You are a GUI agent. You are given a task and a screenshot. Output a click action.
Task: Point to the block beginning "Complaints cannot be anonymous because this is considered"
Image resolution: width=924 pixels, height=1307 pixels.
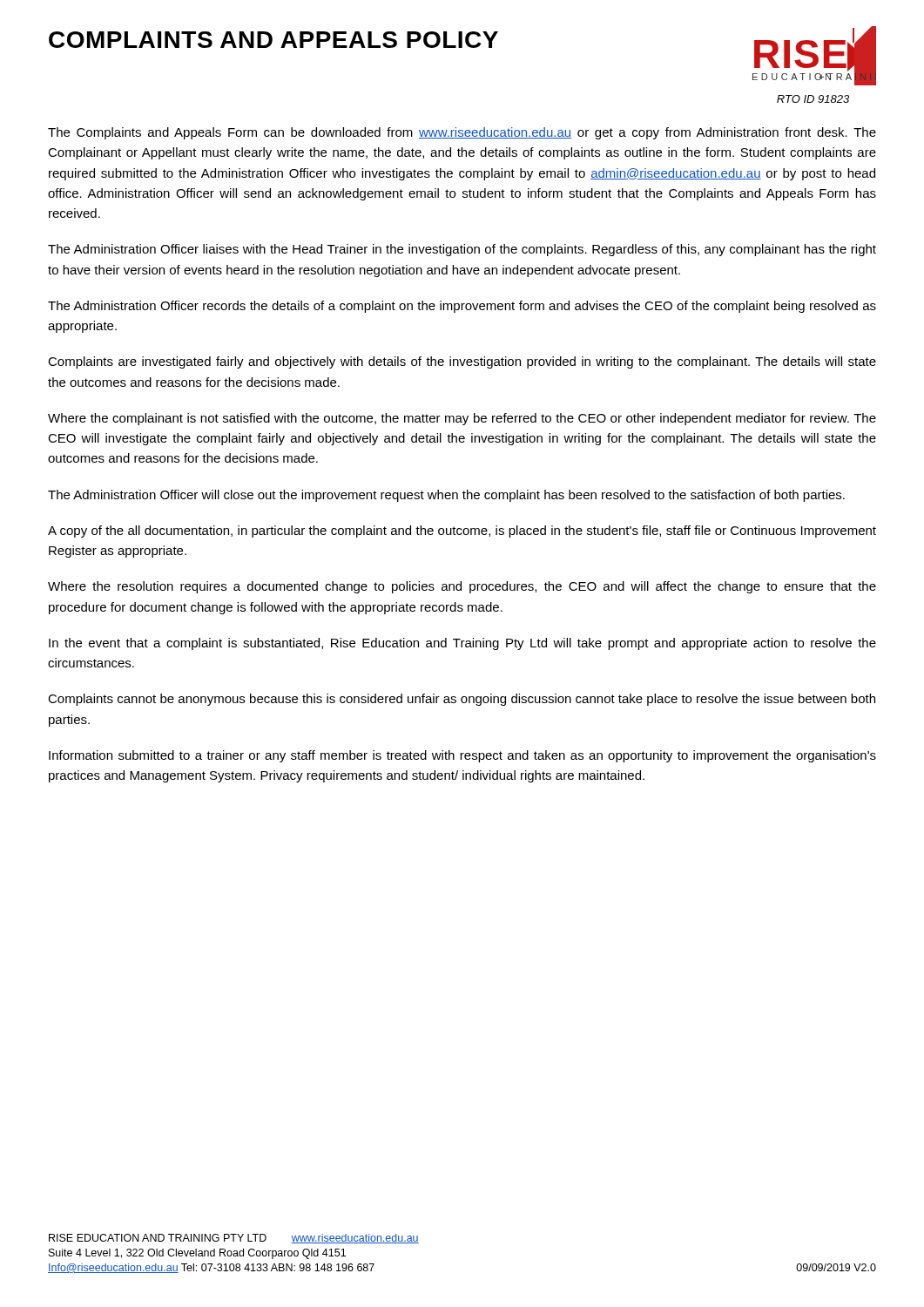click(462, 709)
